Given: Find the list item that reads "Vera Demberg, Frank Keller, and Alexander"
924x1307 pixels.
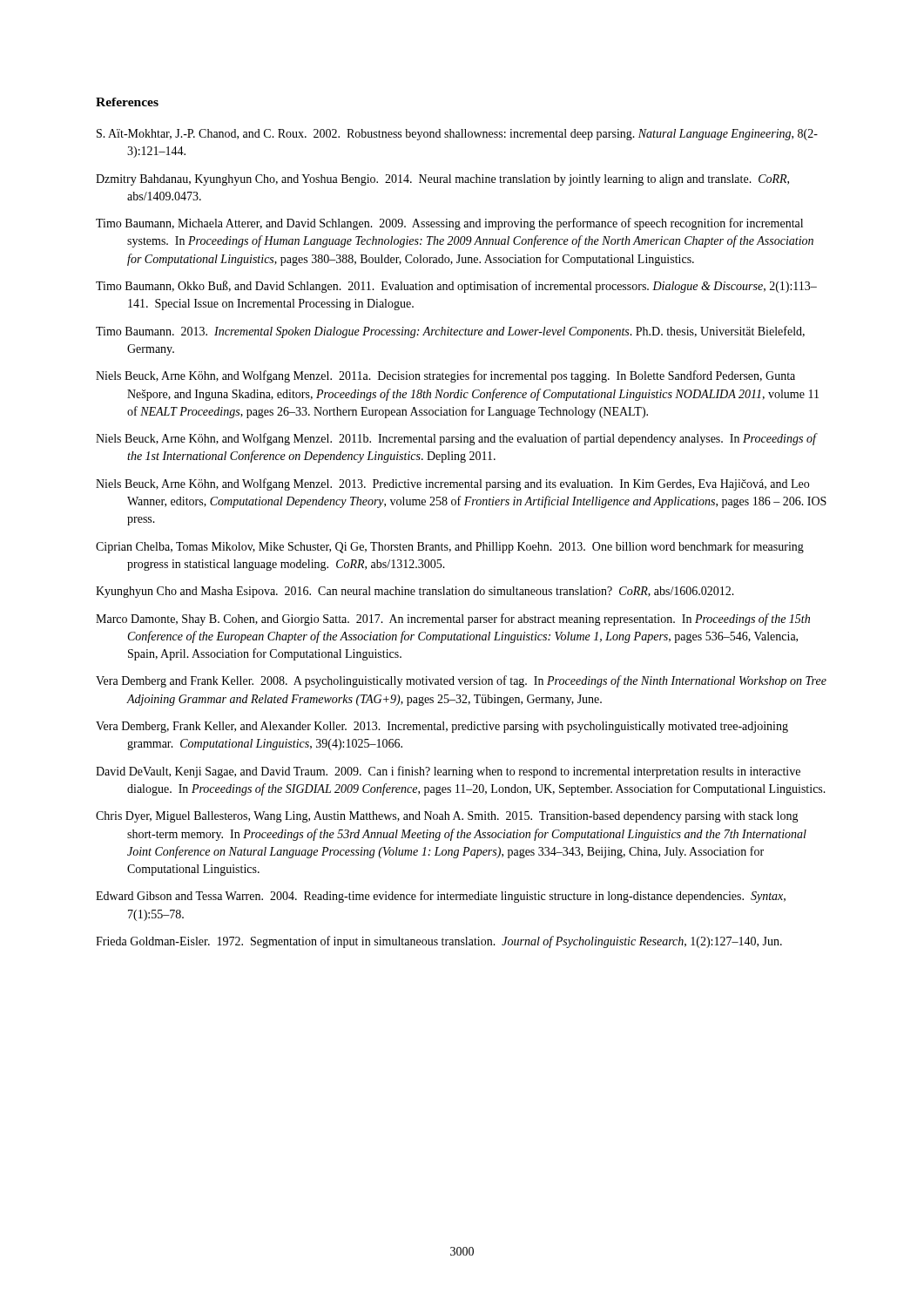Looking at the screenshot, I should pyautogui.click(x=442, y=735).
